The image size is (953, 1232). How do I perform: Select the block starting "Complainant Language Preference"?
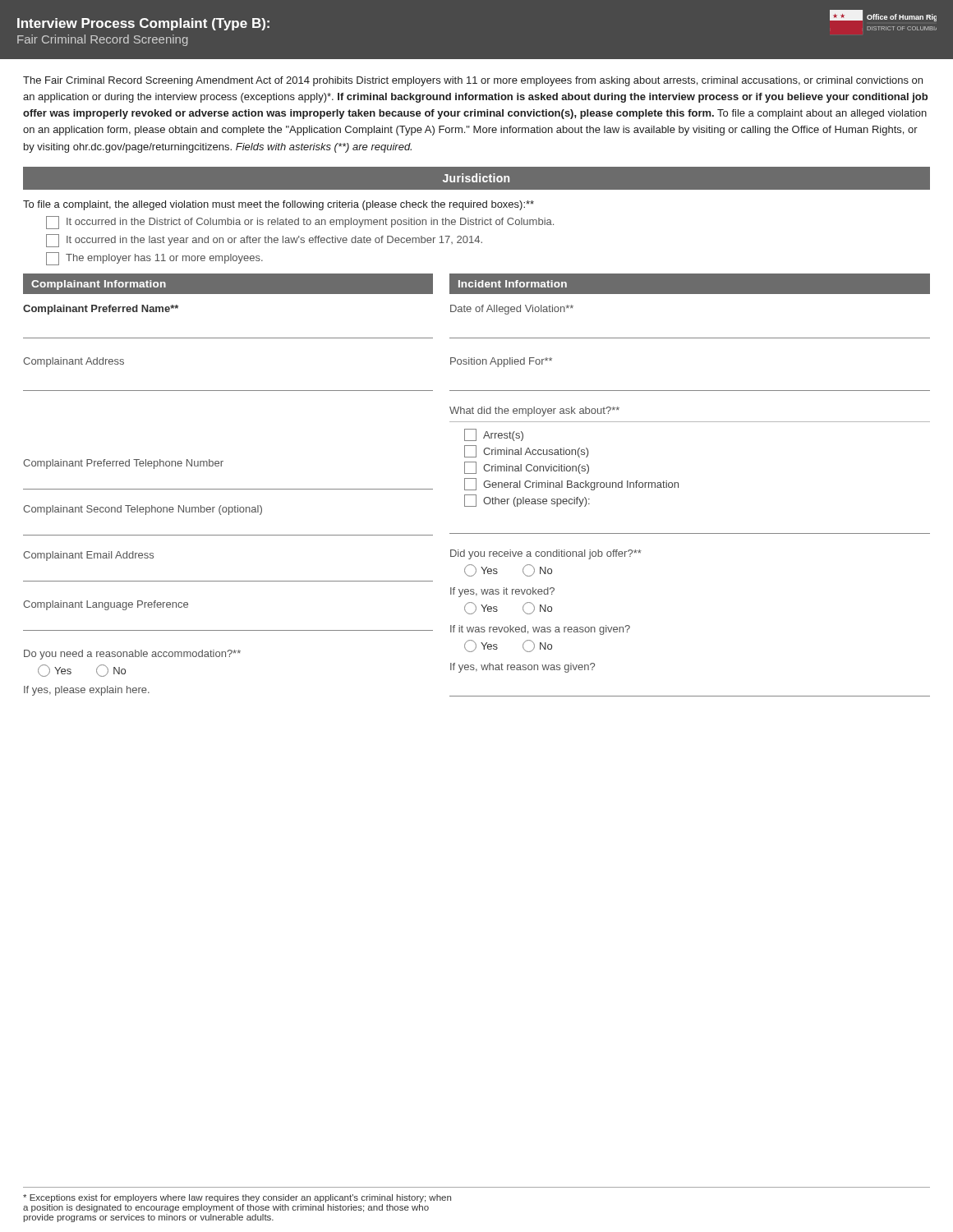point(106,604)
